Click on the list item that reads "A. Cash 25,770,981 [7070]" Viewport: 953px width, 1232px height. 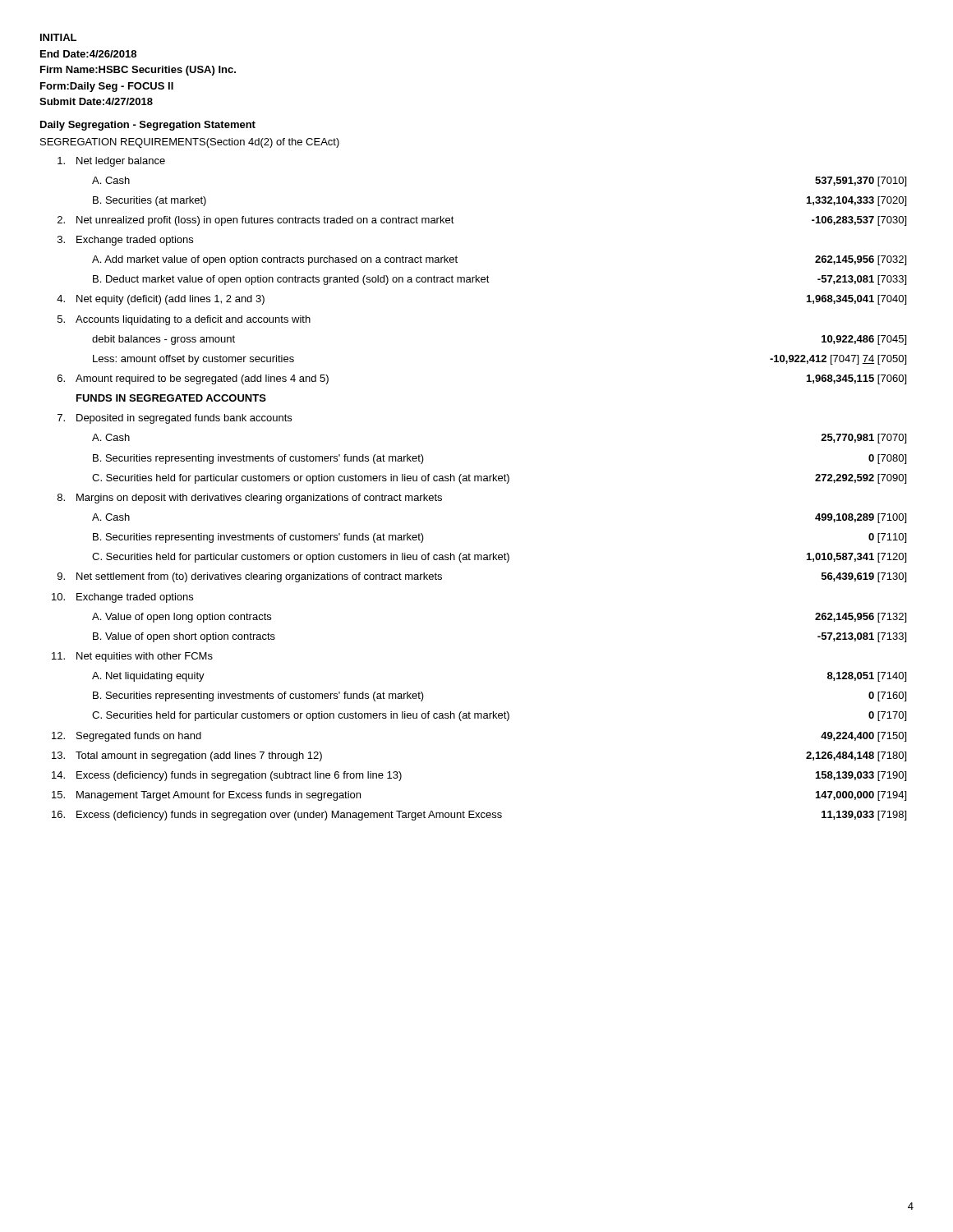(108, 440)
